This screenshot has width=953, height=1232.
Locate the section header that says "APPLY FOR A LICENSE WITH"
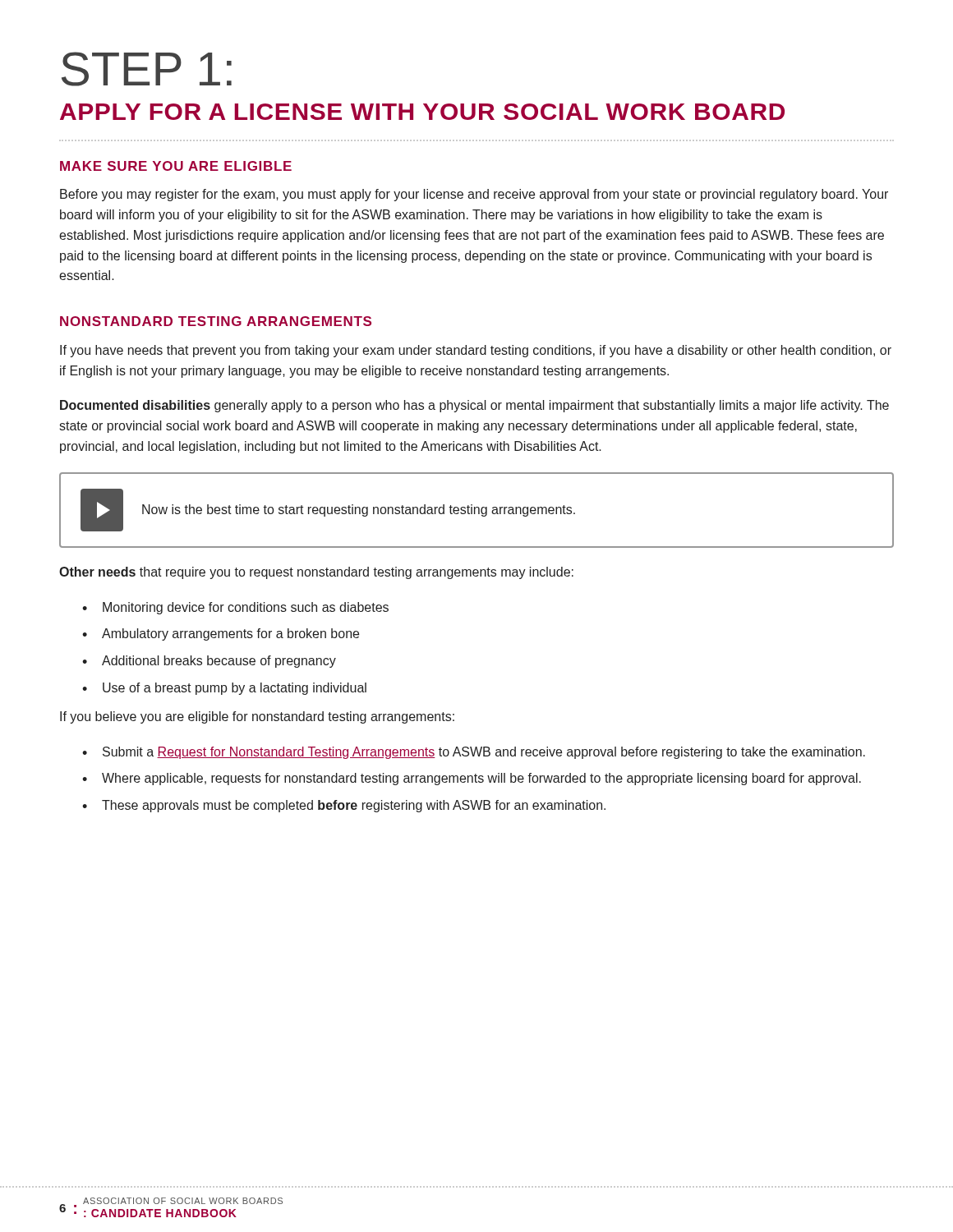476,111
